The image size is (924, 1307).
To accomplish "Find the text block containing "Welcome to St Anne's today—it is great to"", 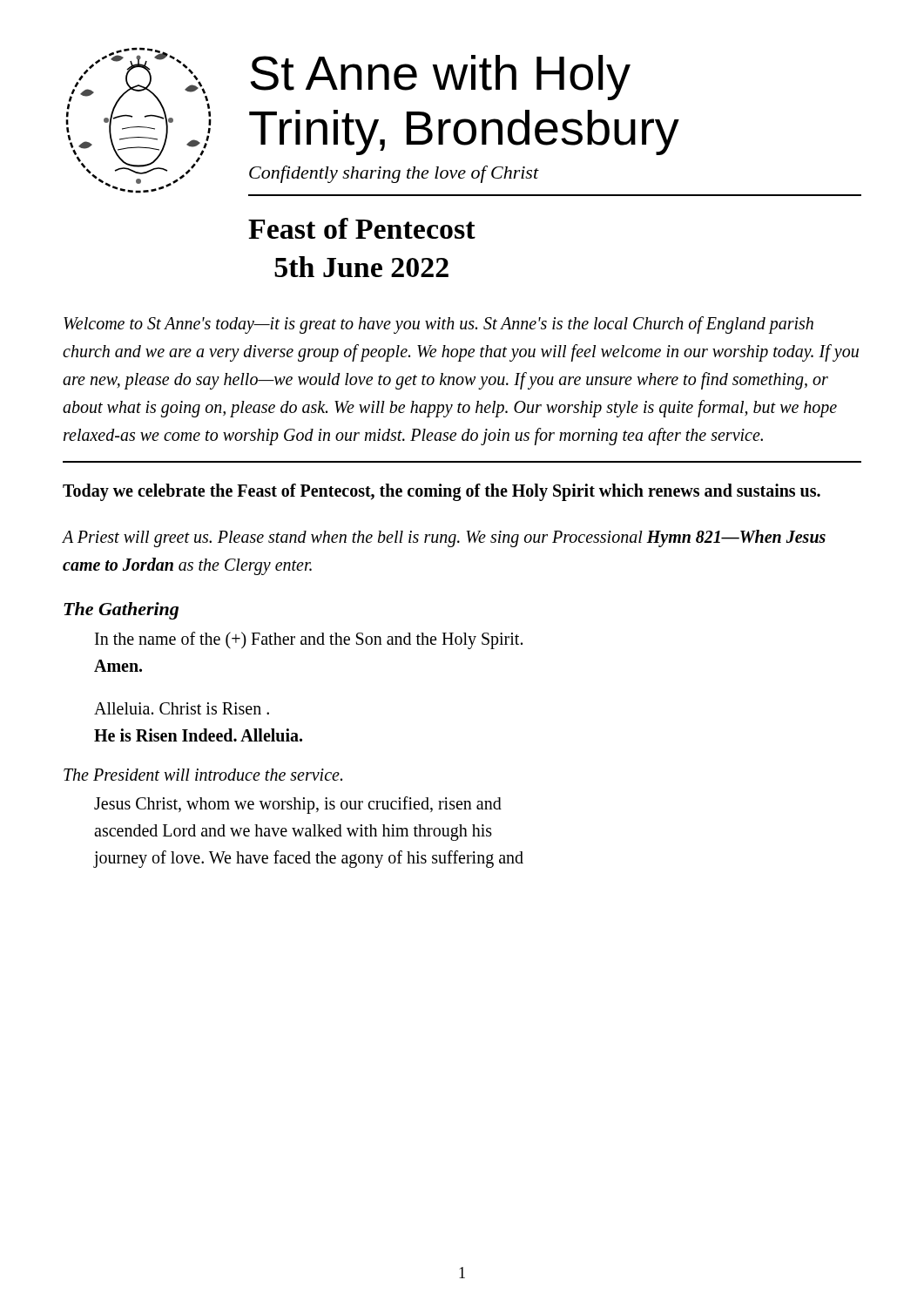I will (461, 379).
